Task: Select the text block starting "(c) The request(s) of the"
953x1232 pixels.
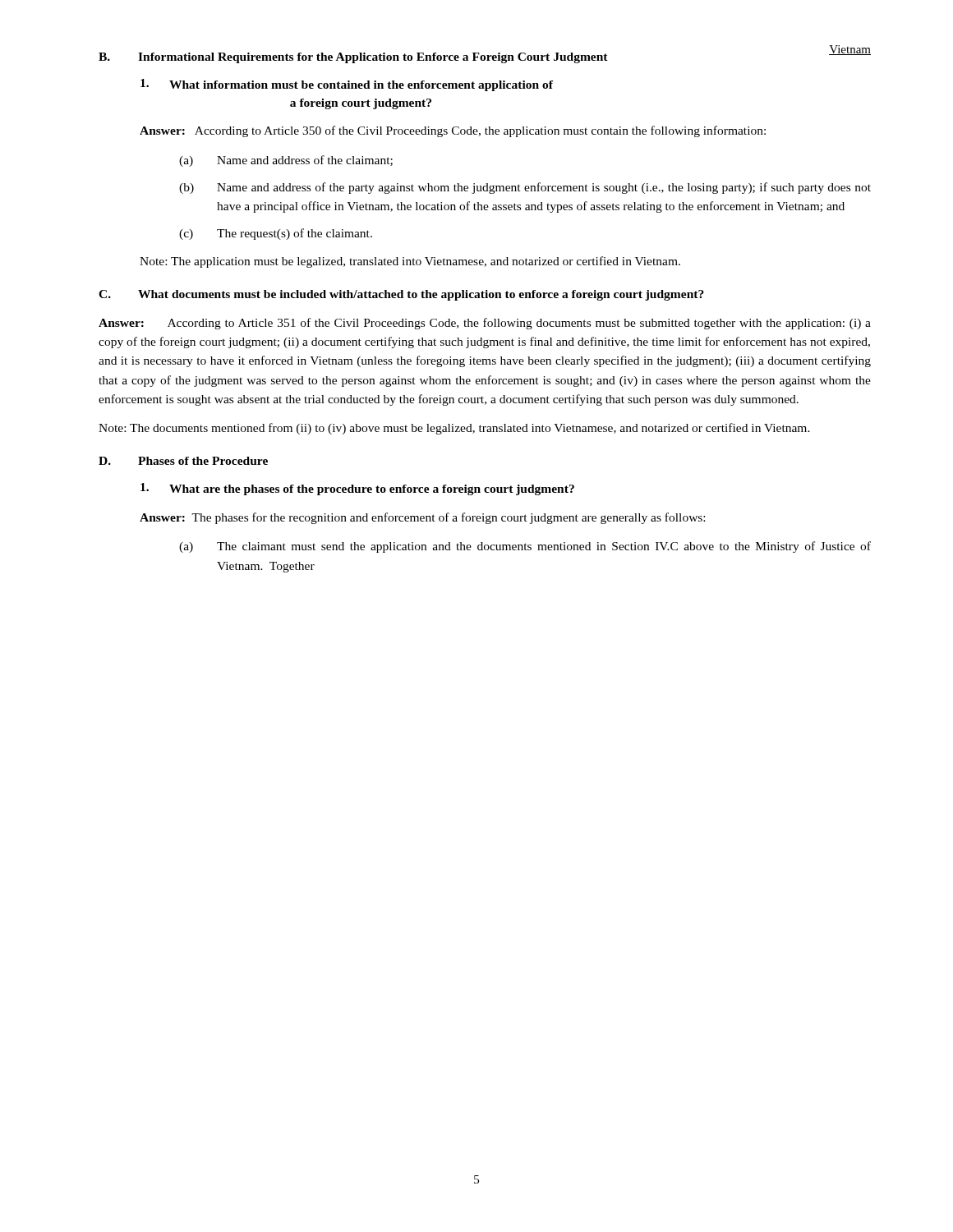Action: [276, 234]
